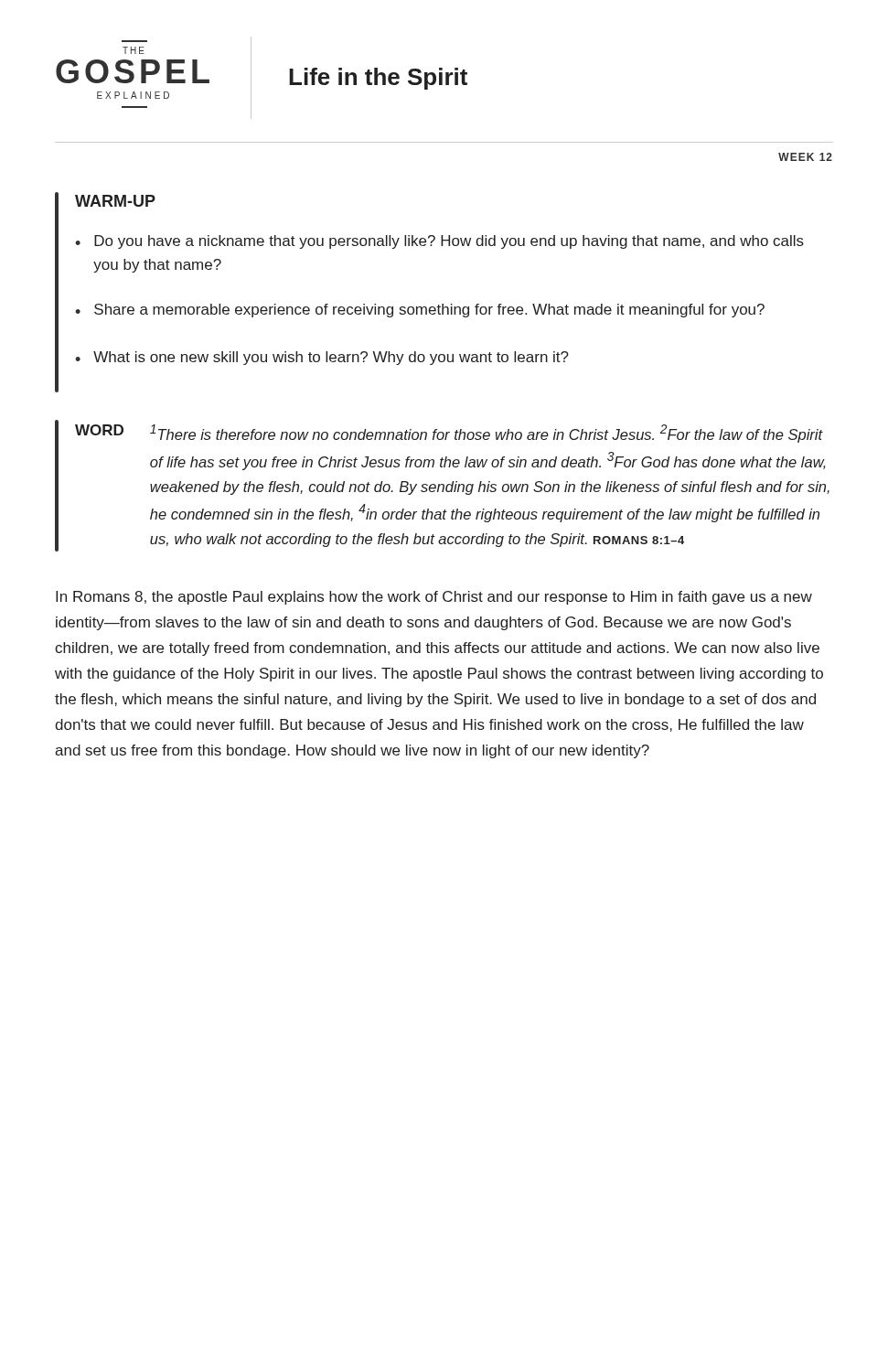888x1372 pixels.
Task: Where does it say "Life in the Spirit"?
Action: click(x=378, y=77)
